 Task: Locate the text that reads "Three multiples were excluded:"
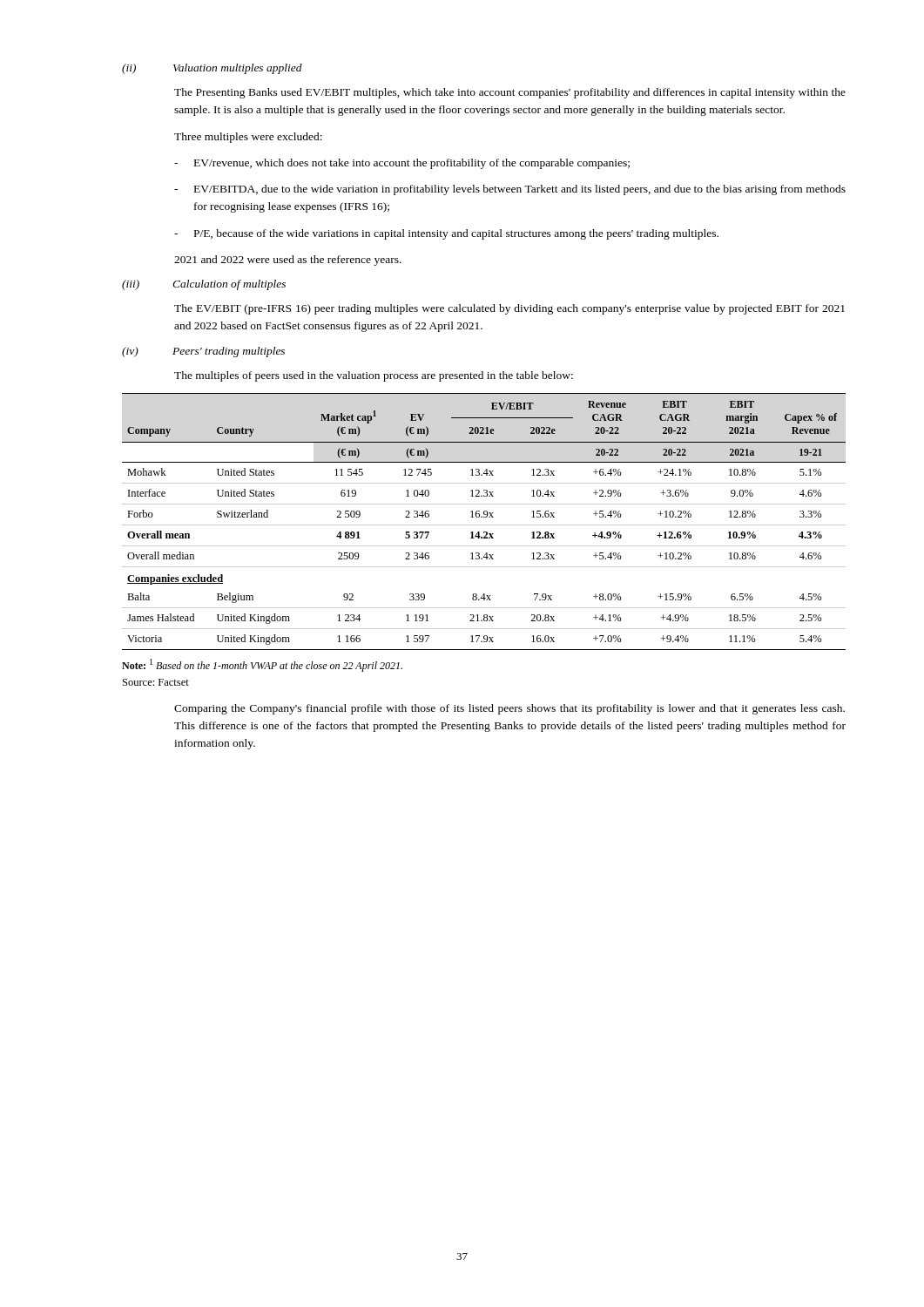pos(248,136)
